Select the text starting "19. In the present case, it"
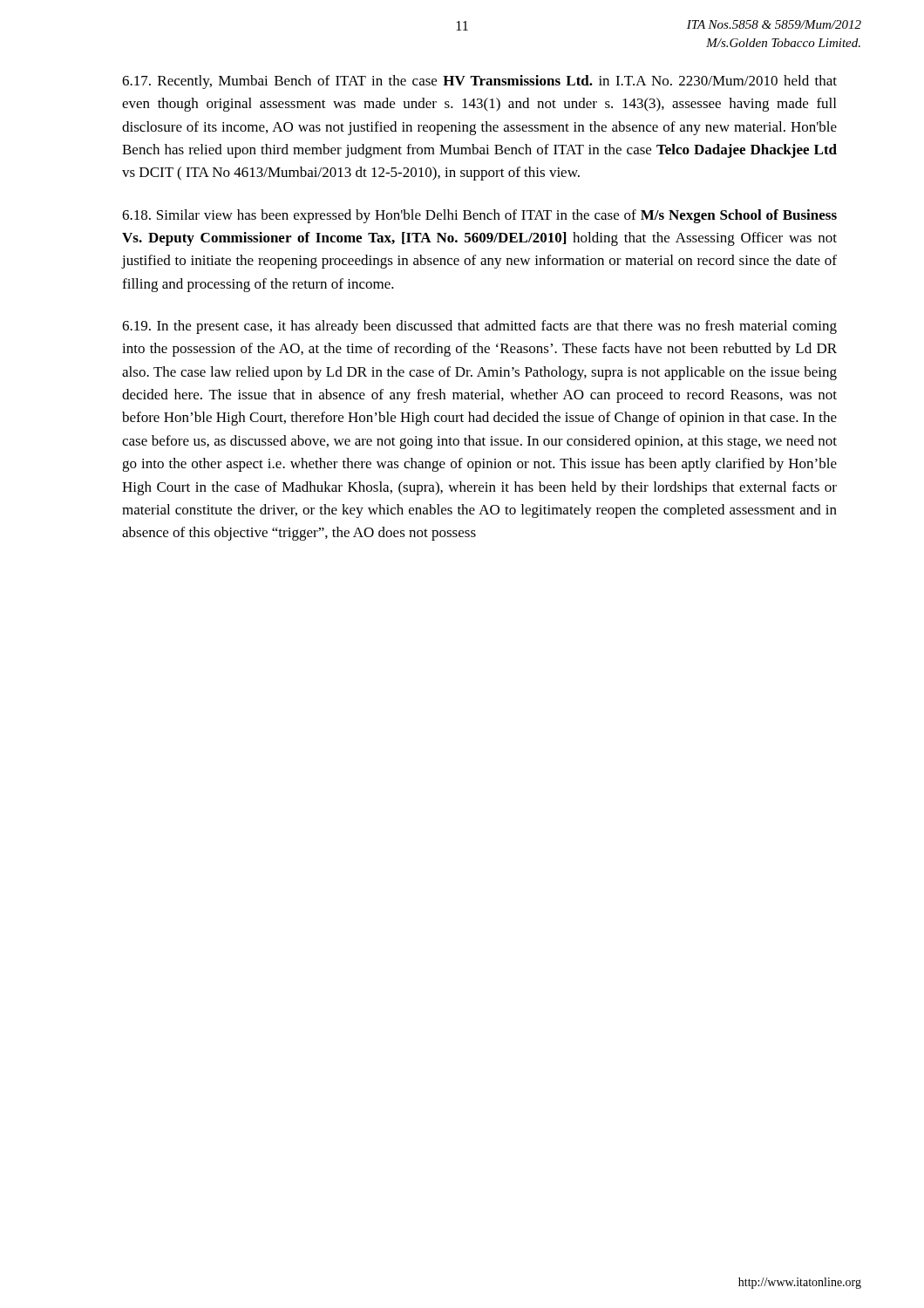 pyautogui.click(x=479, y=429)
